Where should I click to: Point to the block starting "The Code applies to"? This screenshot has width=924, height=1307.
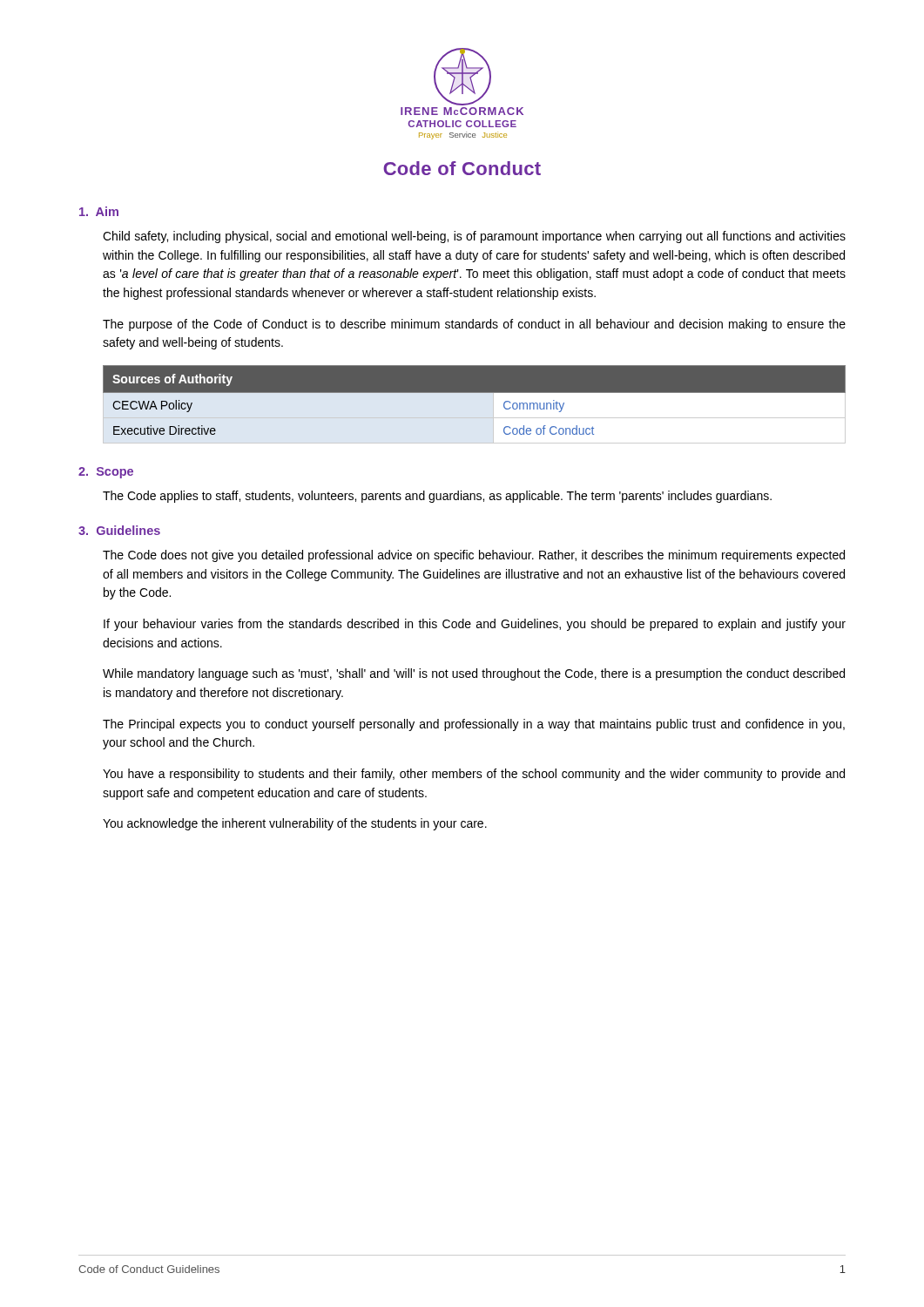(x=438, y=496)
